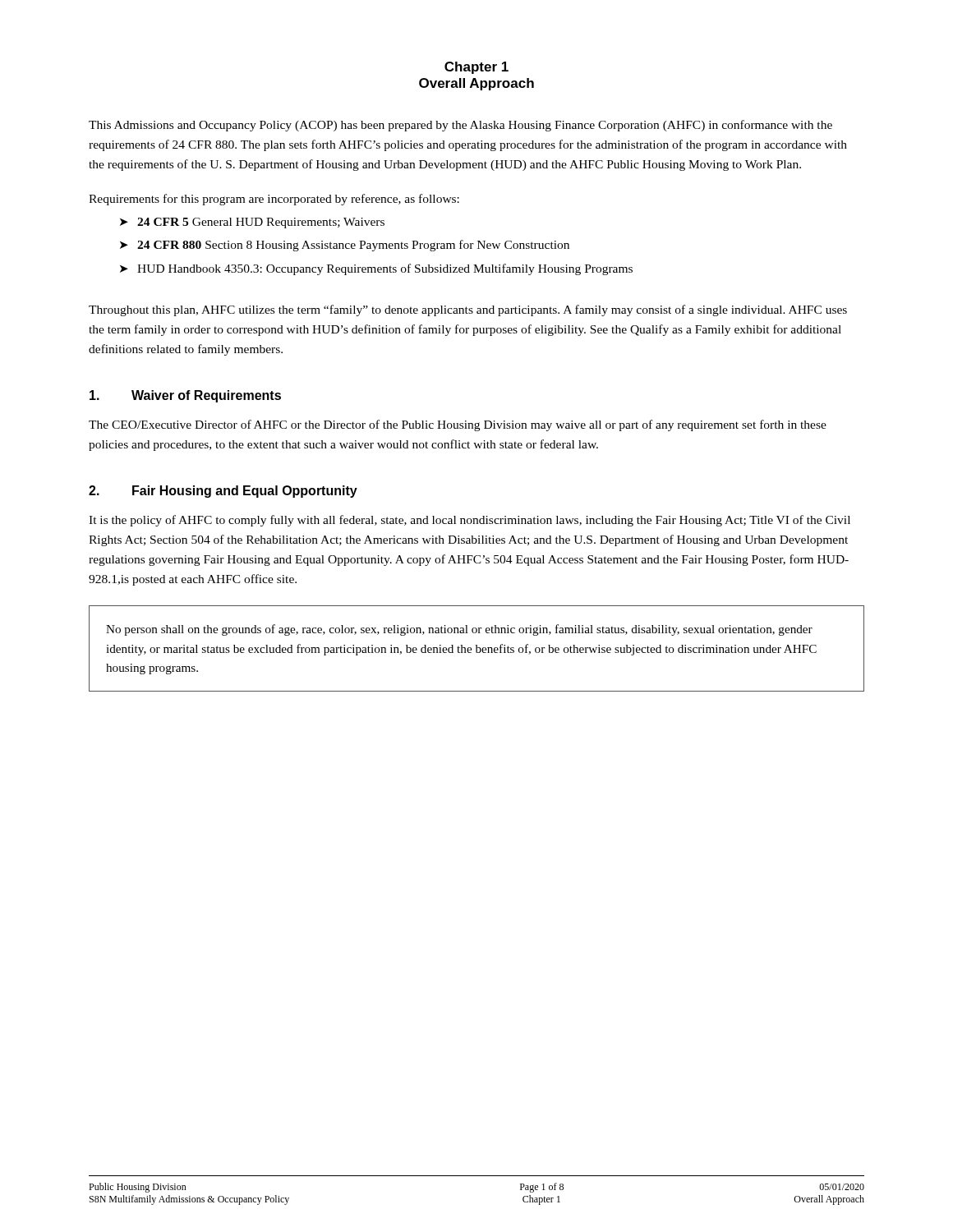953x1232 pixels.
Task: Find the element starting "No person shall on the grounds"
Action: point(461,648)
